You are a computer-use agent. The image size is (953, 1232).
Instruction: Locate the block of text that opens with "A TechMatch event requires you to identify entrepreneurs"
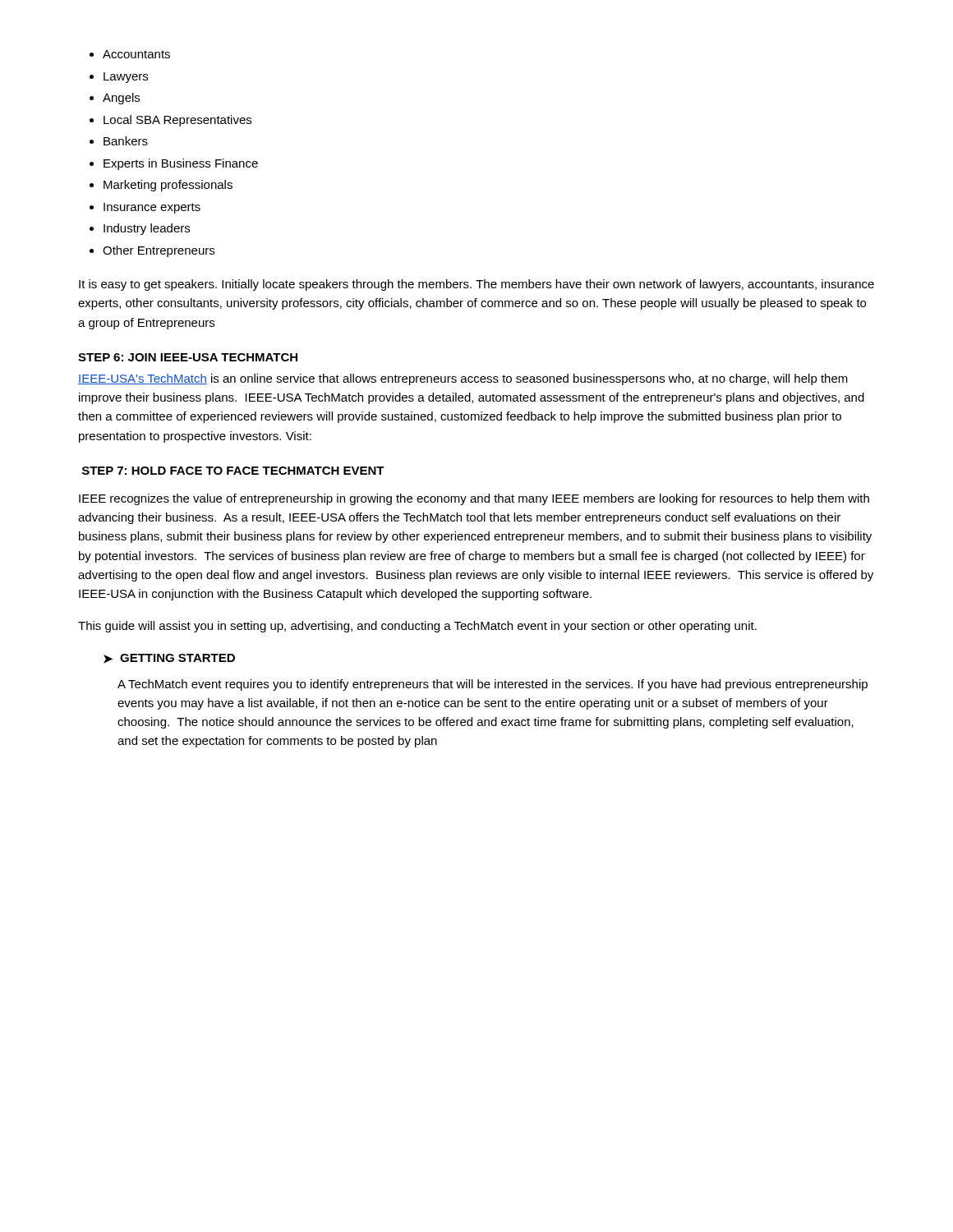[x=493, y=712]
